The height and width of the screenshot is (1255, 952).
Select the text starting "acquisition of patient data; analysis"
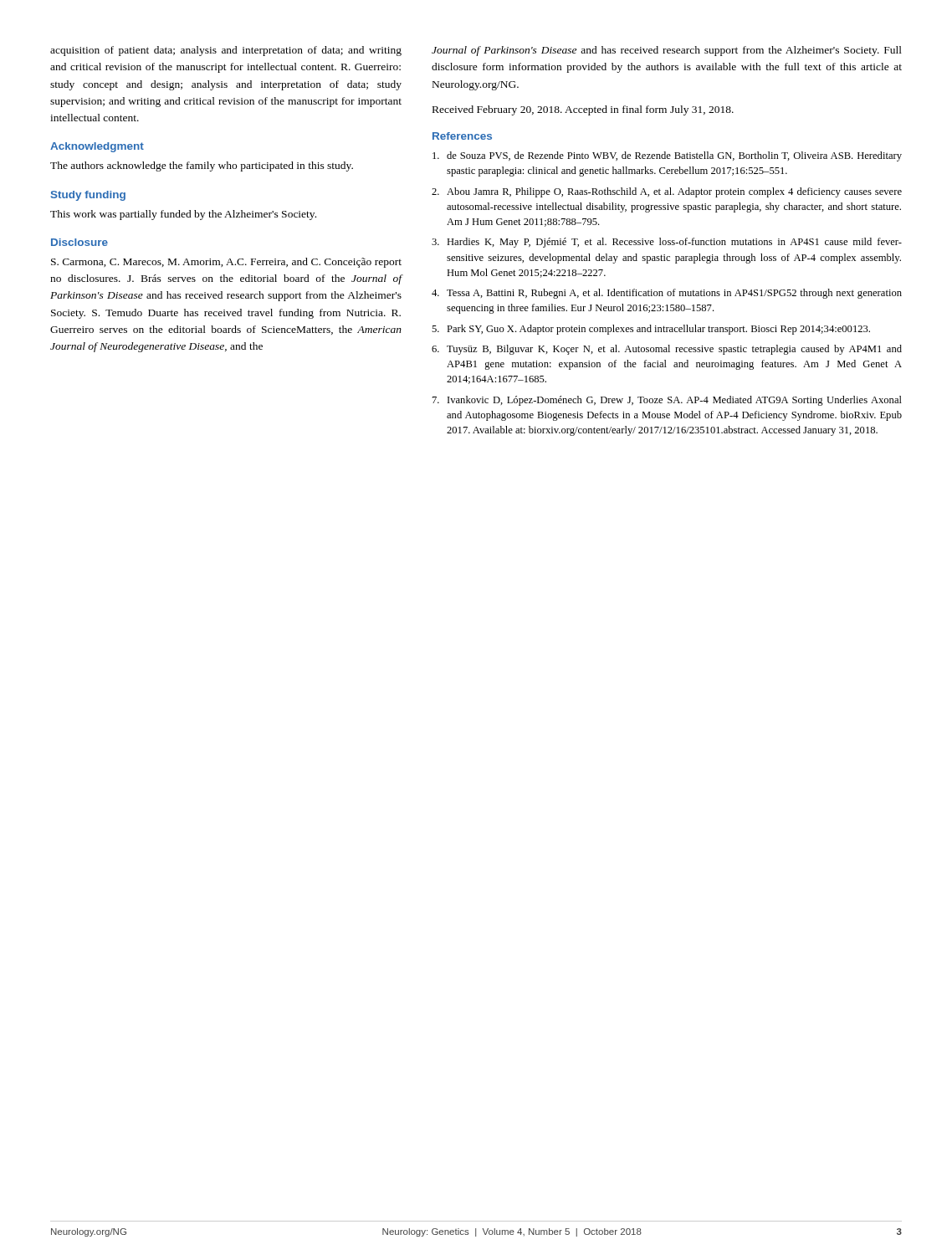226,84
